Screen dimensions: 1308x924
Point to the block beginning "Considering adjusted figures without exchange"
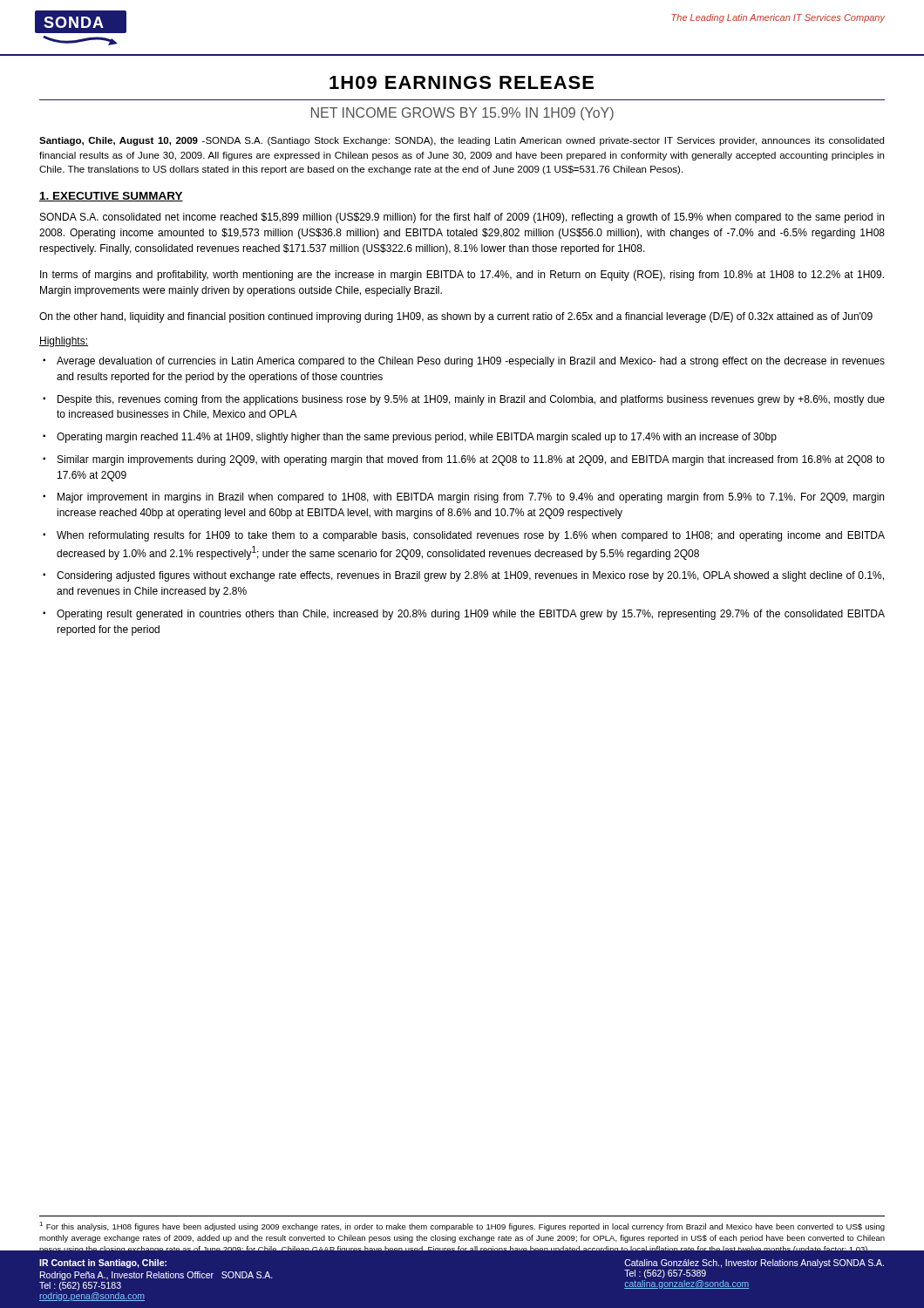pos(471,583)
